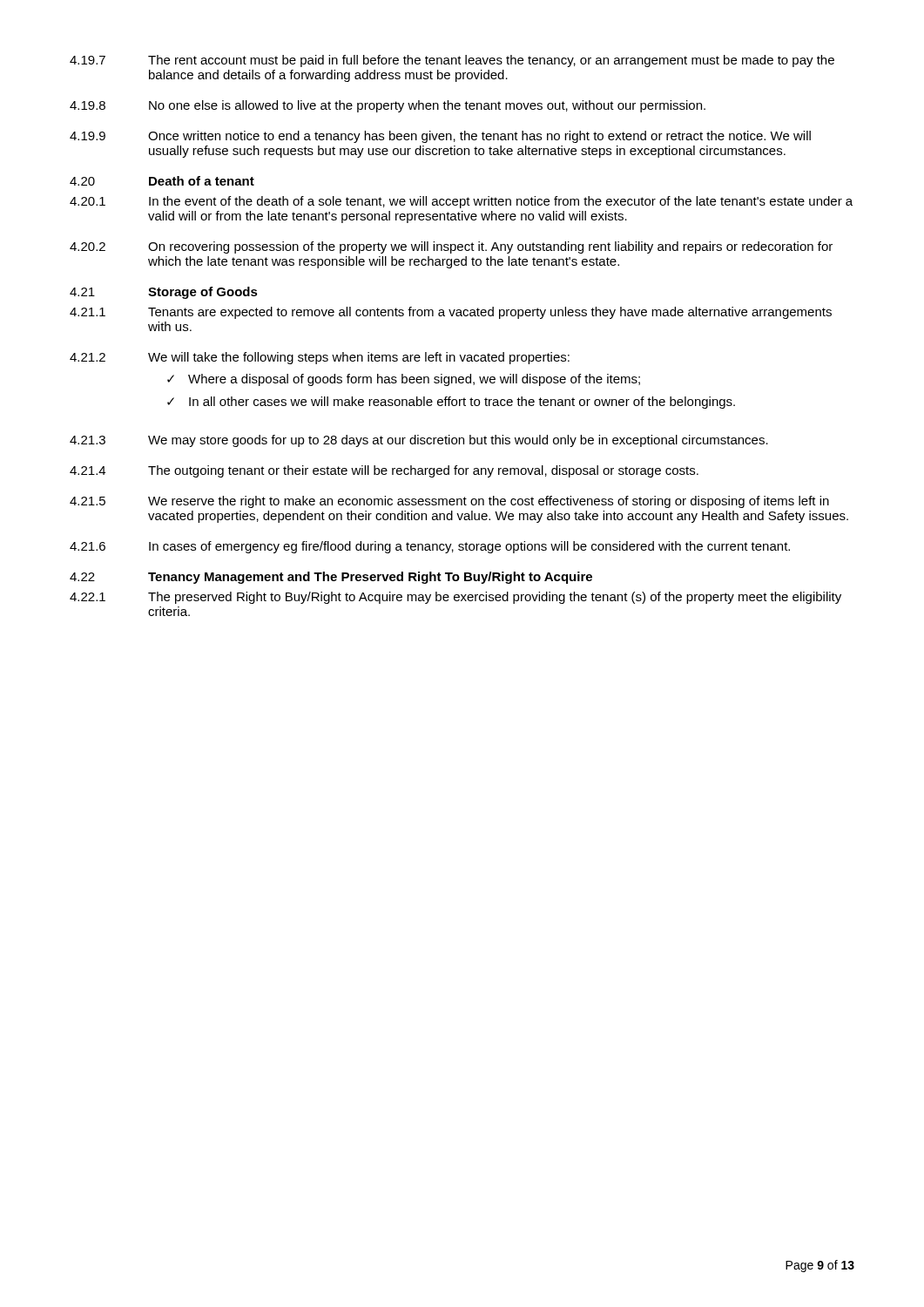The image size is (924, 1307).
Task: Point to the text block starting "4.20.1 In the event of the death"
Action: pyautogui.click(x=462, y=208)
